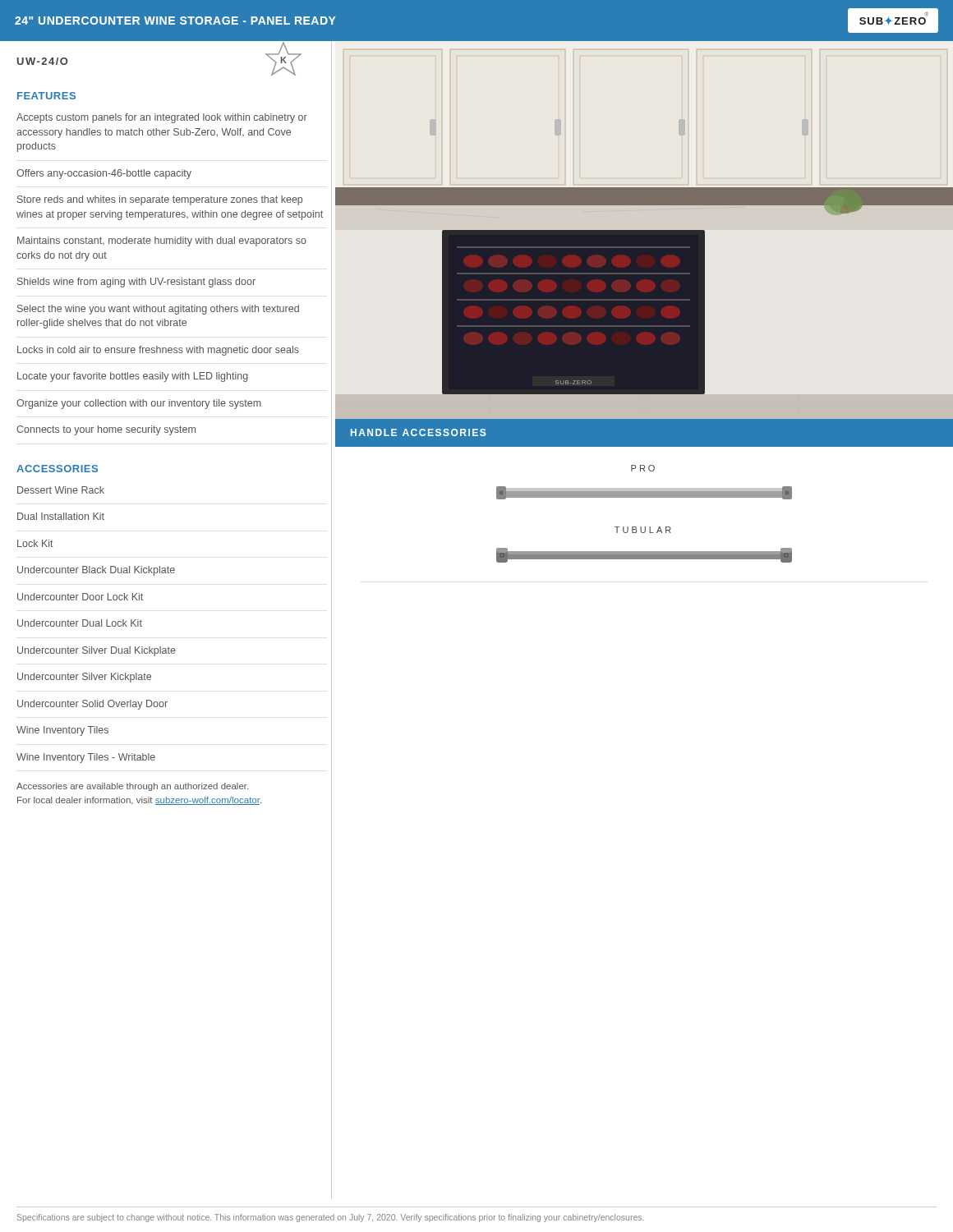Screen dimensions: 1232x953
Task: Click the footnote
Action: coord(139,793)
